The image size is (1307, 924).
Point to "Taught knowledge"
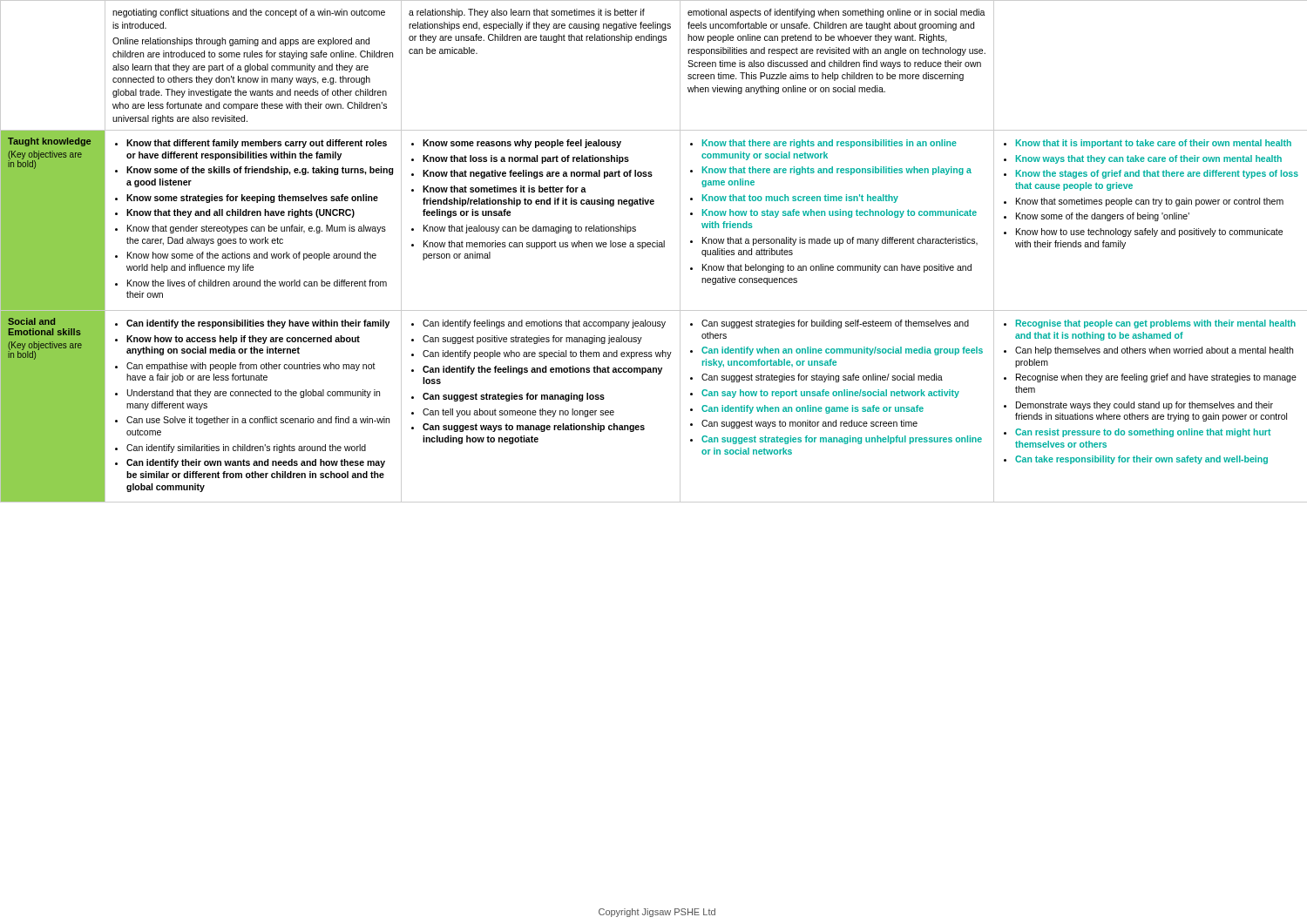click(50, 141)
